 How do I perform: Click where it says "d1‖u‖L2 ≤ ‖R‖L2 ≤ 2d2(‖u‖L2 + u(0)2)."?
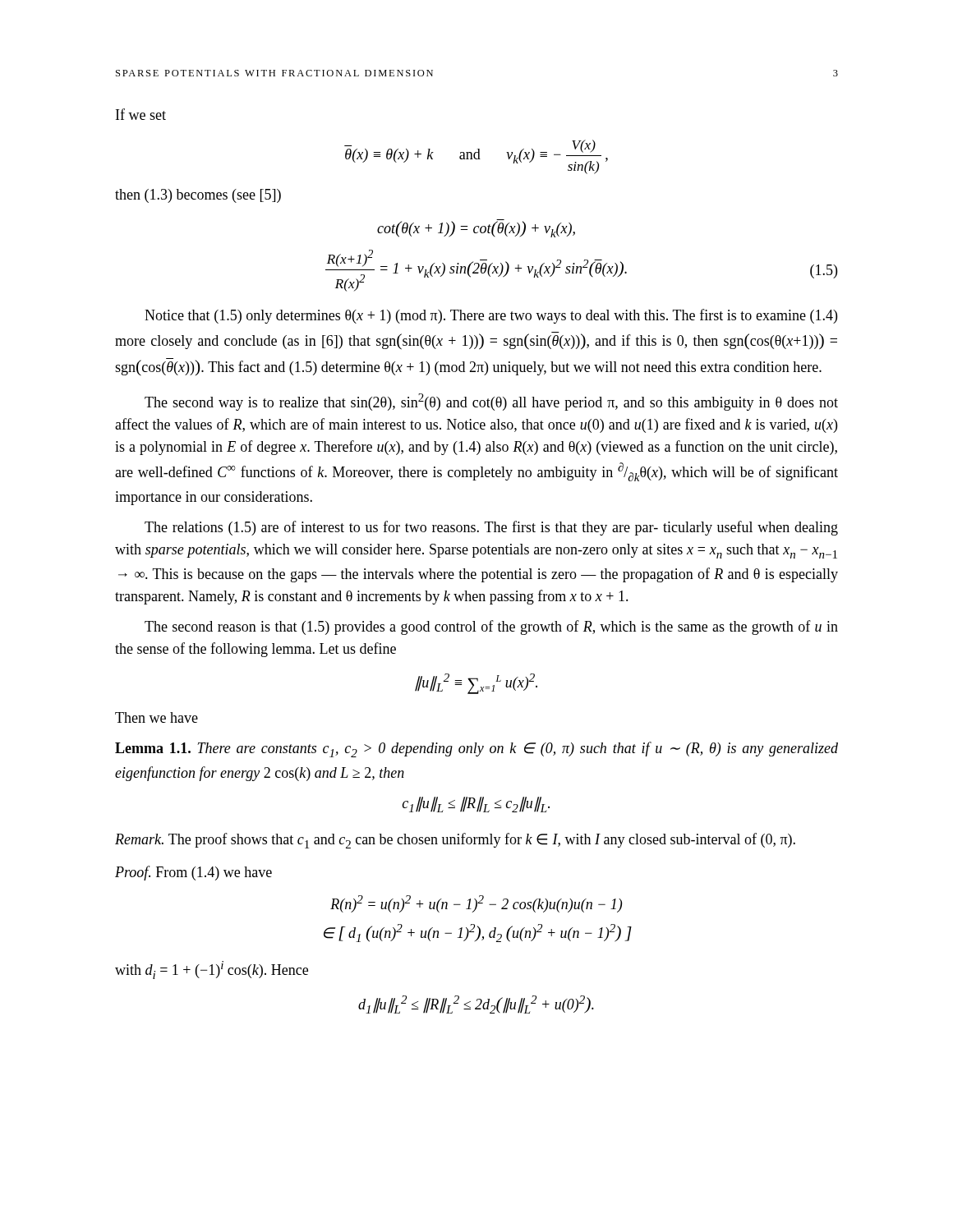(476, 1004)
